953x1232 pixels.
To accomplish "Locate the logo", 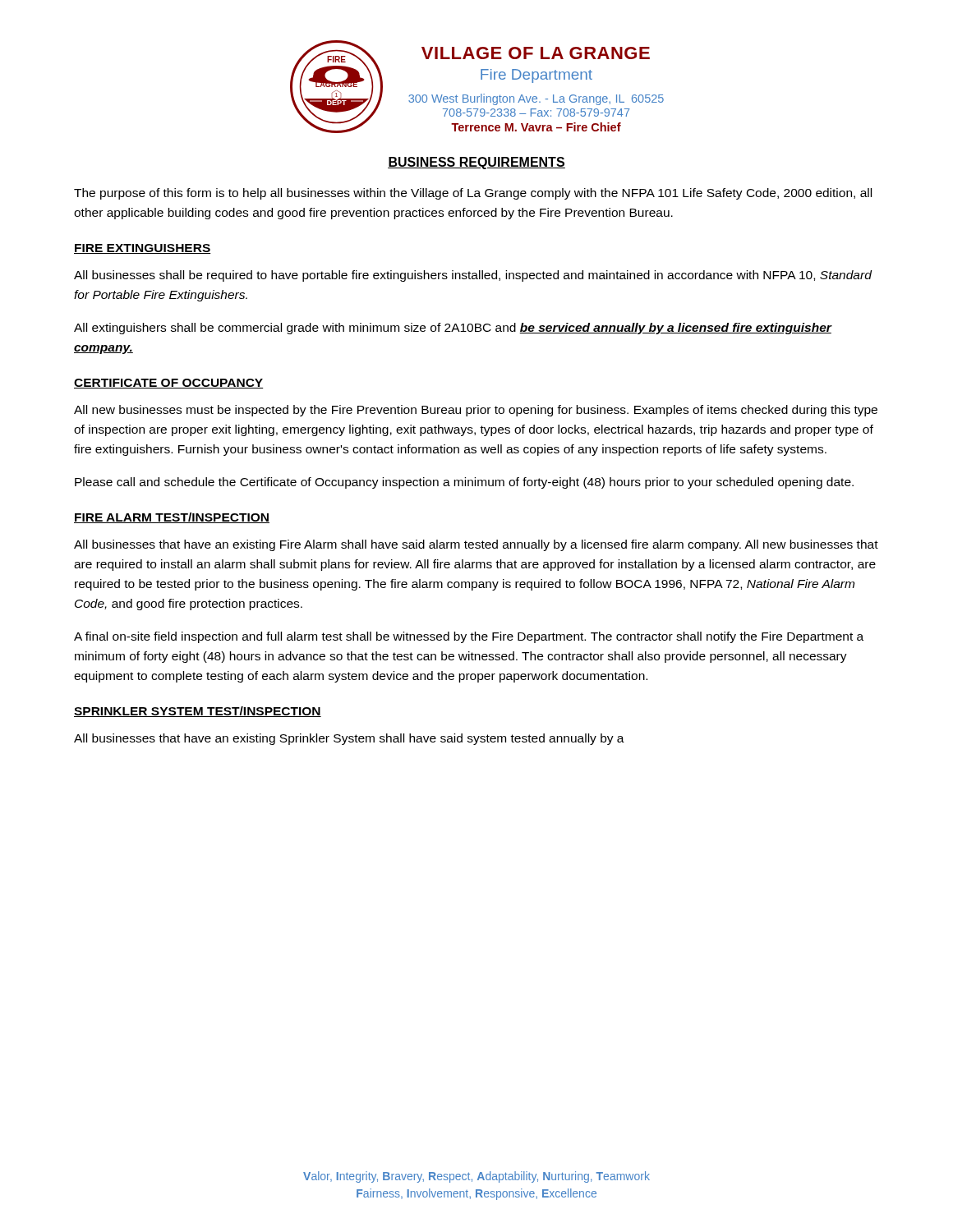I will coord(336,88).
